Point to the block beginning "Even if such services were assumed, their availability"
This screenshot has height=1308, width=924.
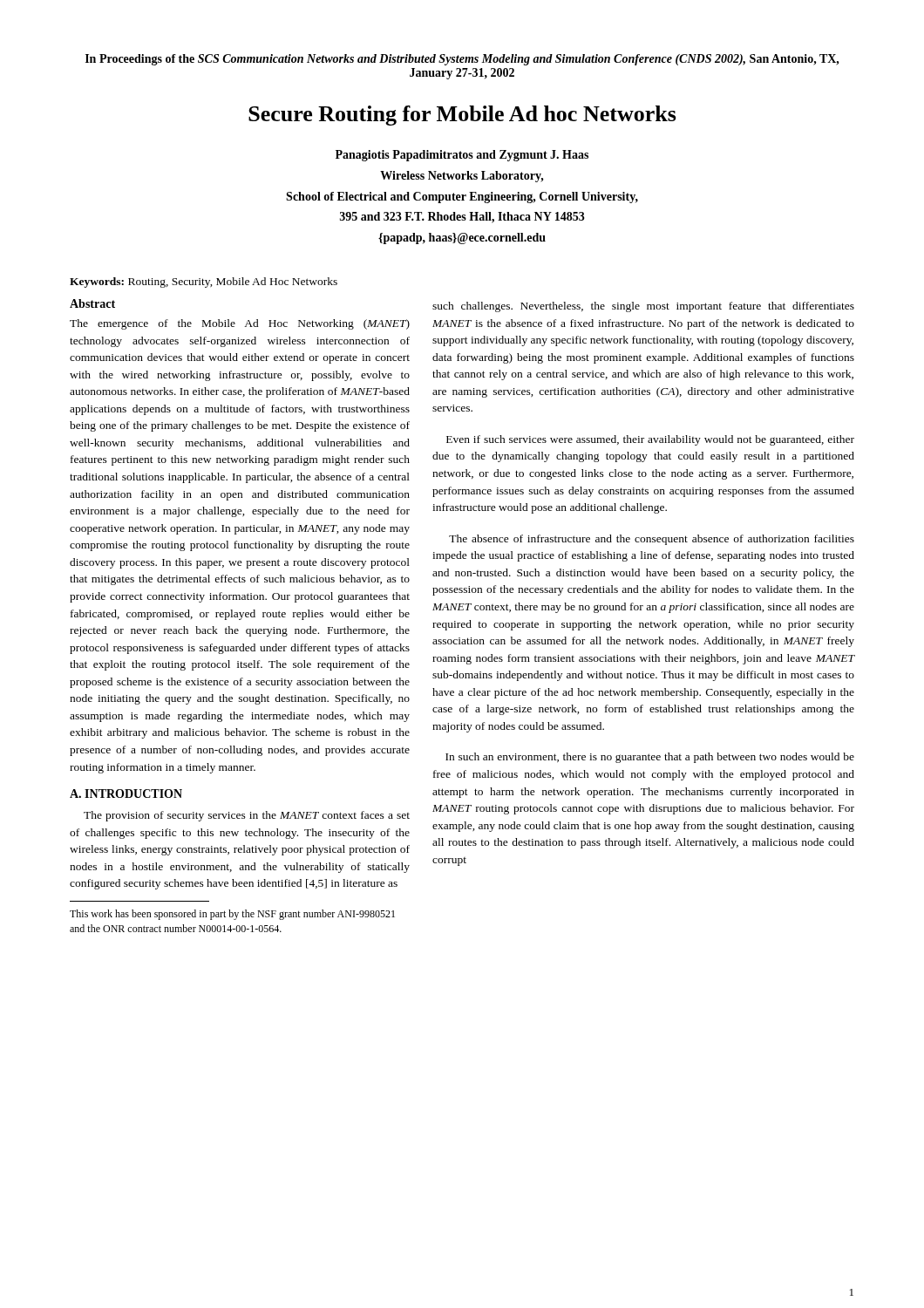click(x=643, y=473)
